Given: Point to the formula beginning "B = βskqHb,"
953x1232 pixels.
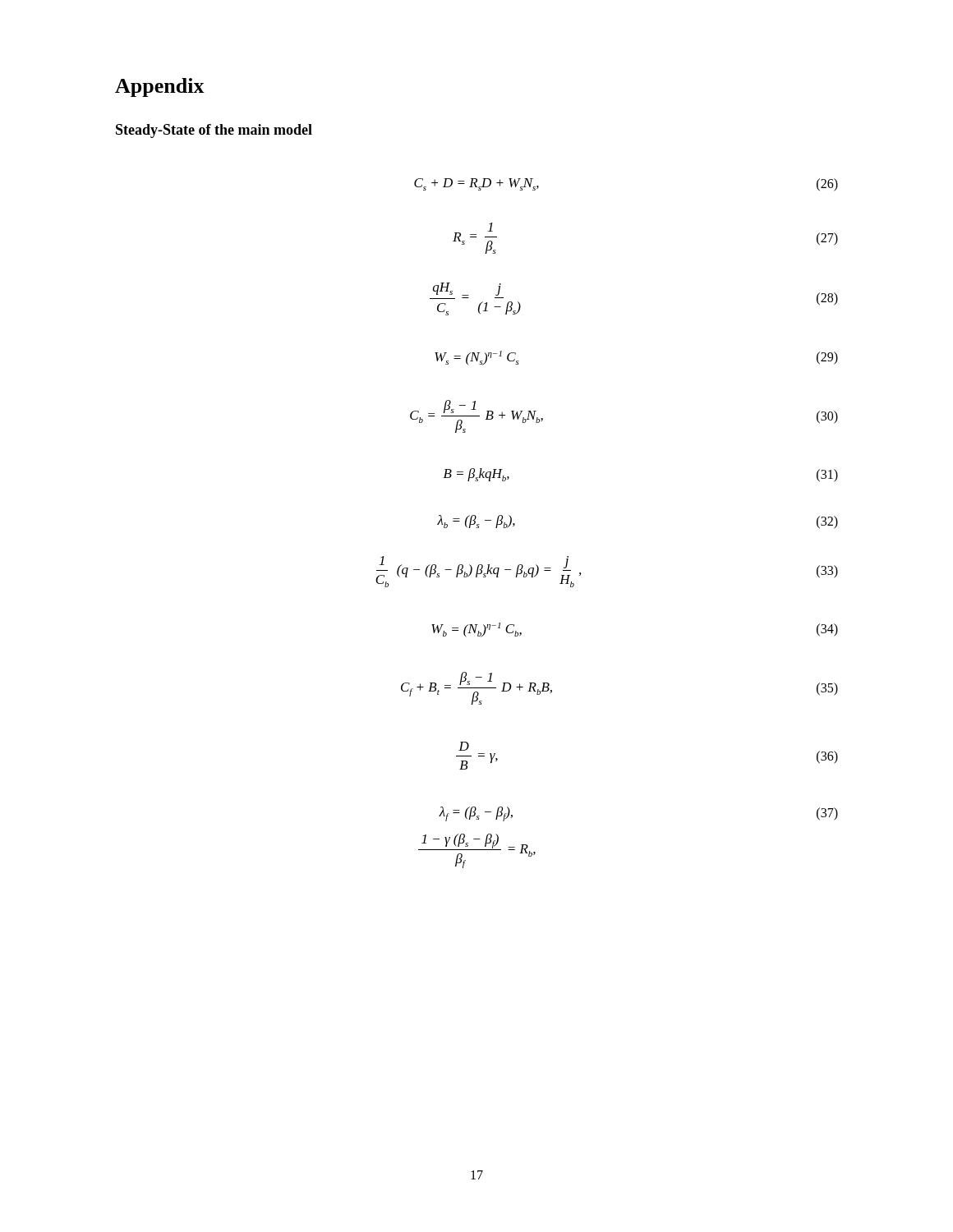Looking at the screenshot, I should click(x=476, y=474).
